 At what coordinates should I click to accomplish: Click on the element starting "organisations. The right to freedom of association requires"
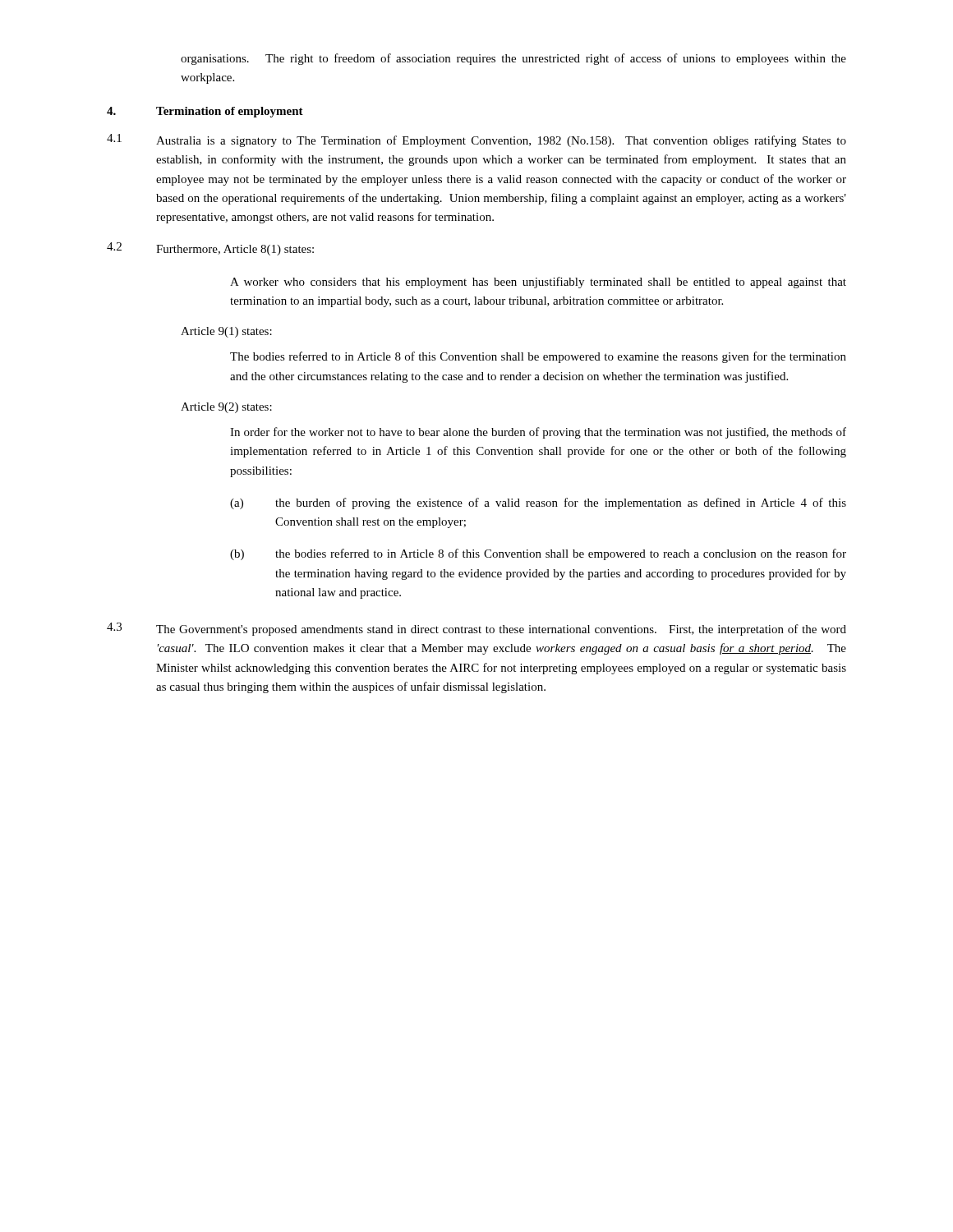[513, 68]
